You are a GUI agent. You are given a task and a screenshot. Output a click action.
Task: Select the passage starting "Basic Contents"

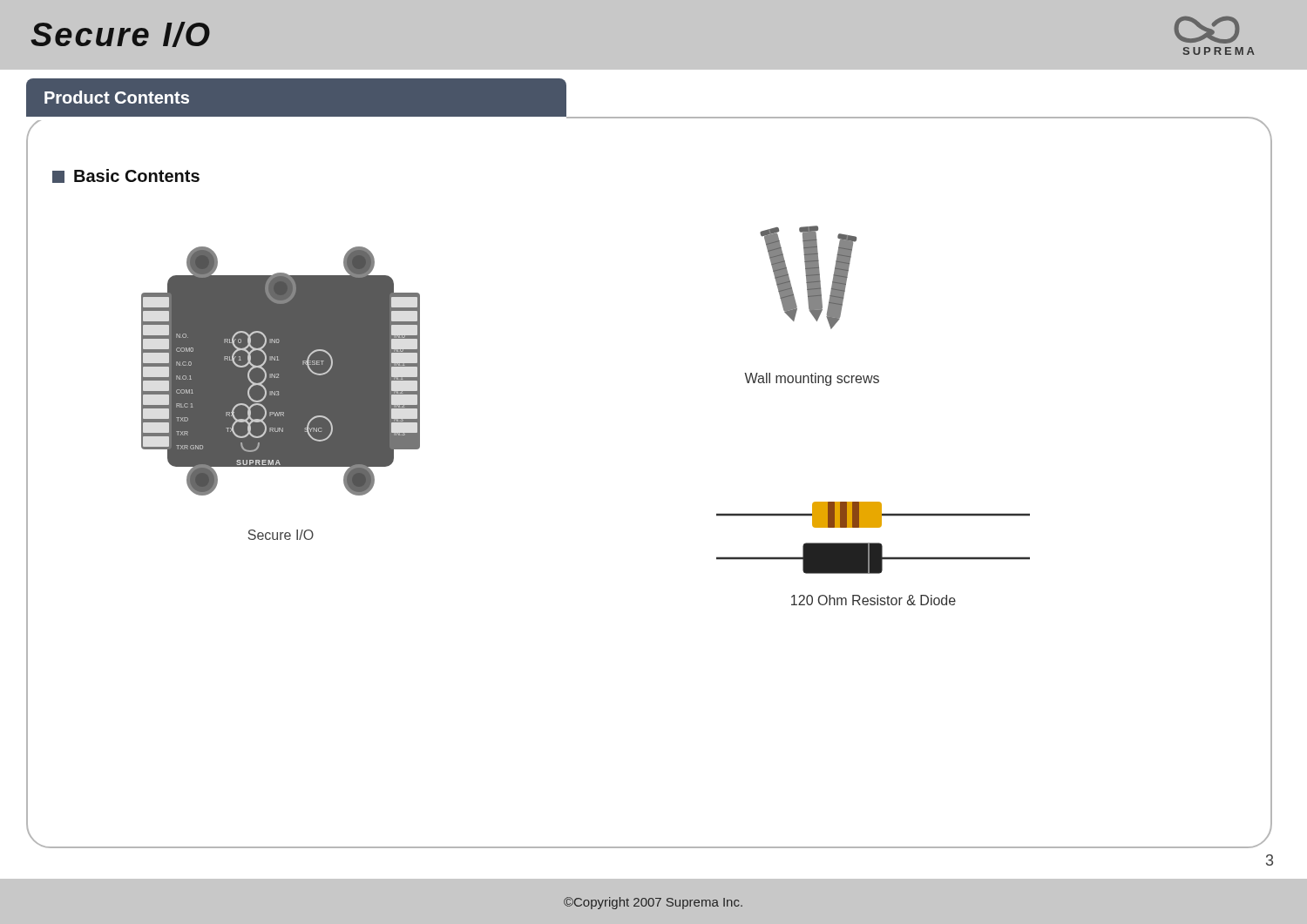tap(126, 176)
